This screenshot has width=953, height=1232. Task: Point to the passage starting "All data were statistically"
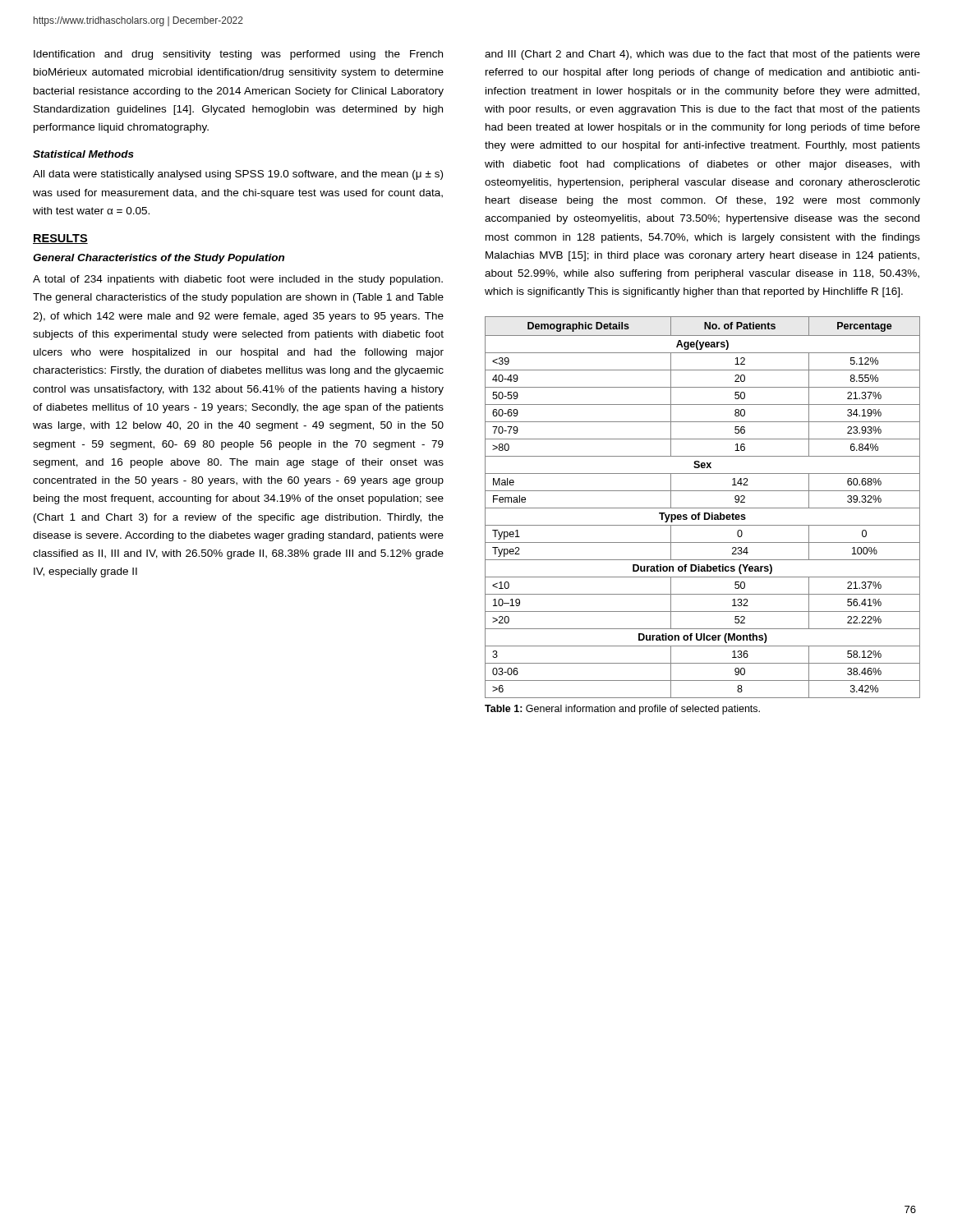point(238,192)
